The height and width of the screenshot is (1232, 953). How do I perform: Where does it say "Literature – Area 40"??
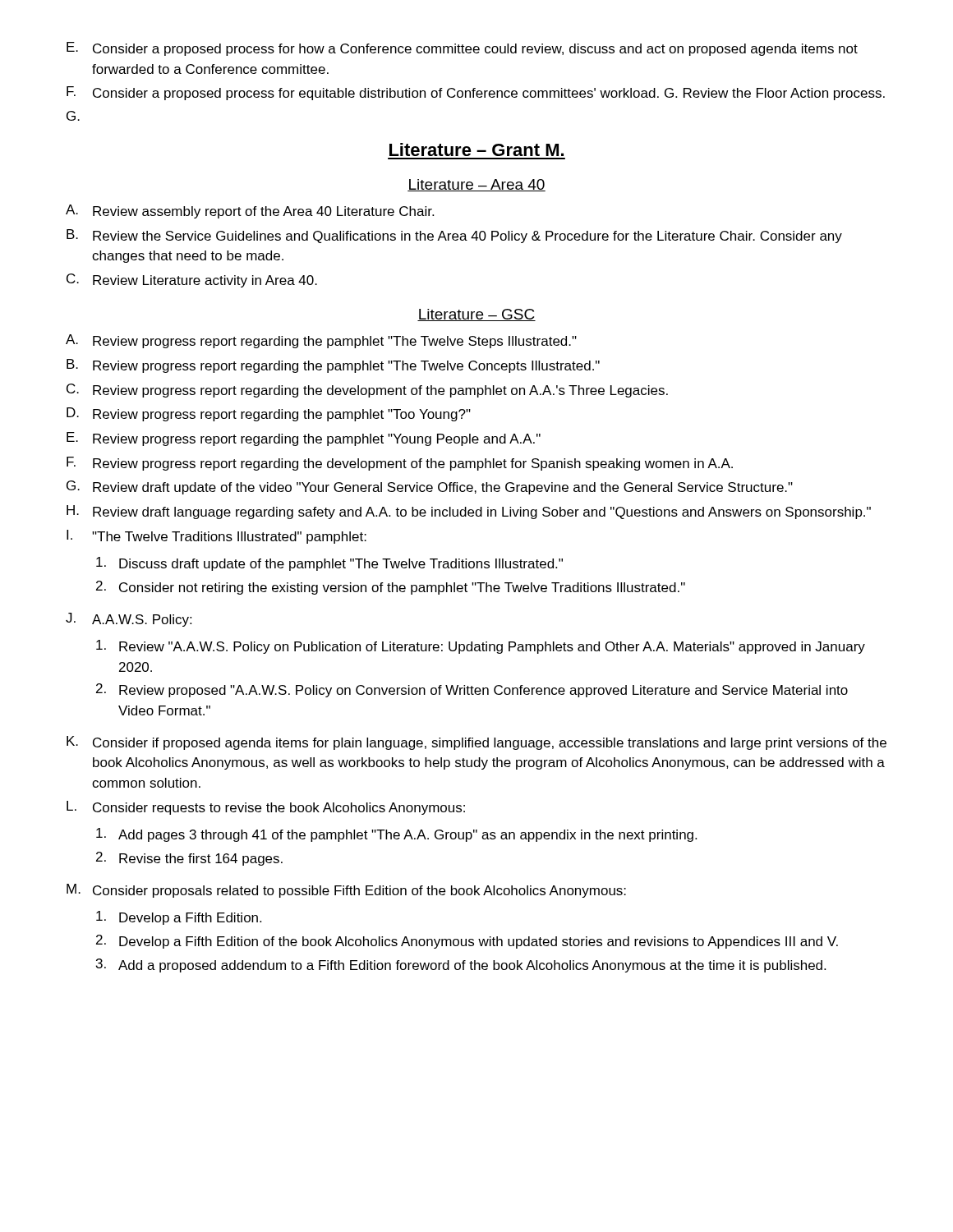coord(476,184)
